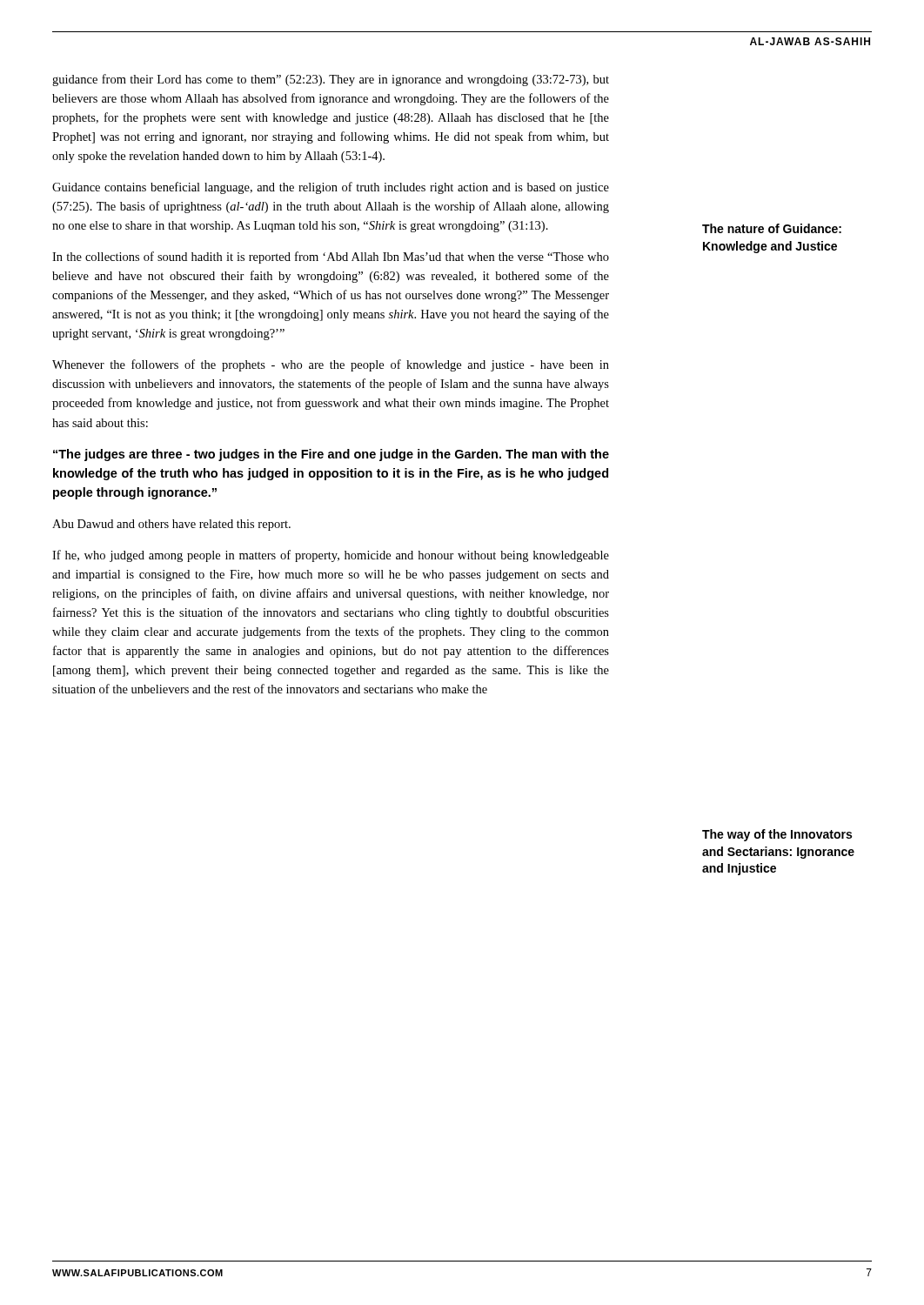
Task: Click on the passage starting "Whenever the followers of the prophets"
Action: [x=331, y=394]
